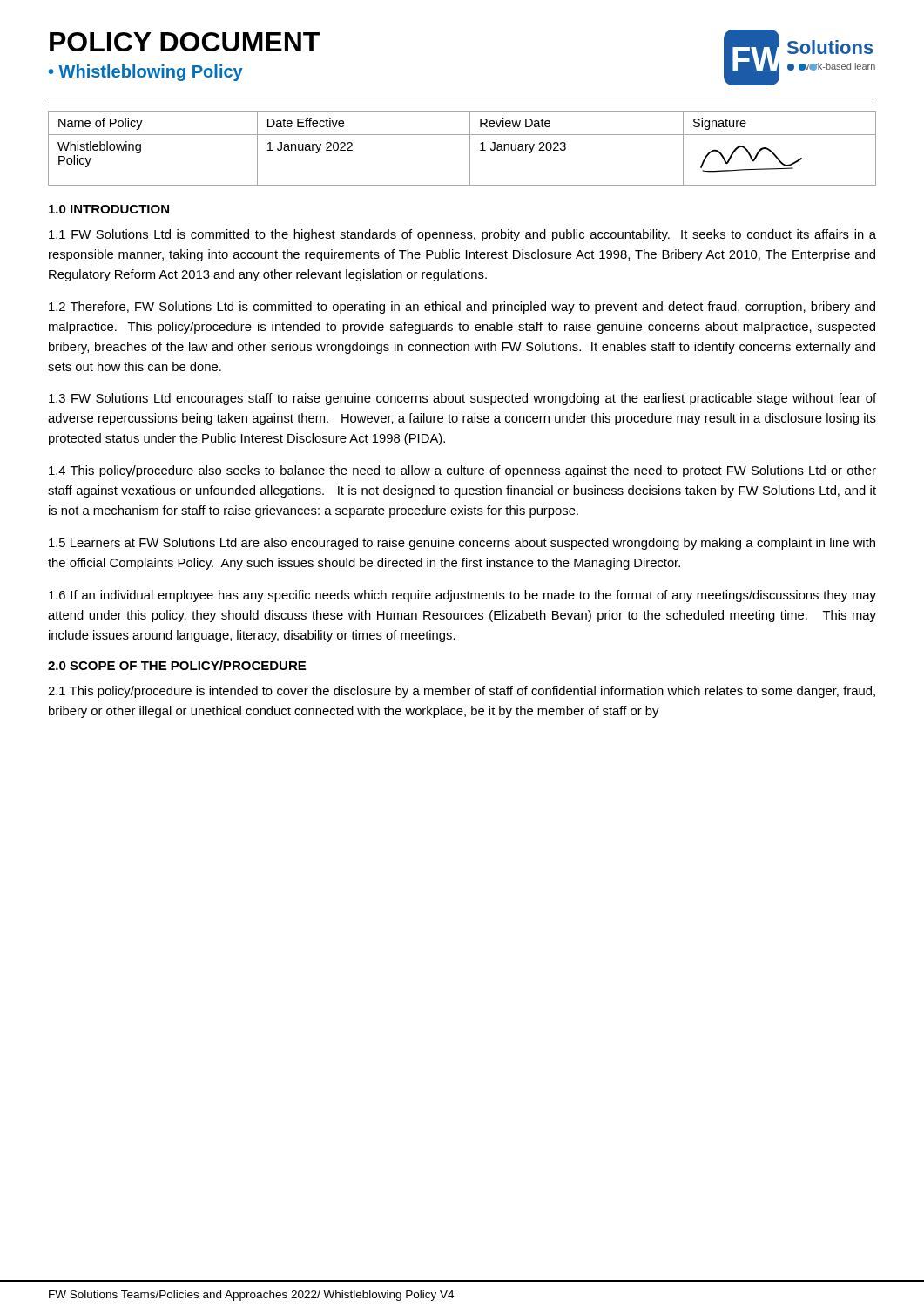The width and height of the screenshot is (924, 1307).
Task: Locate the text block starting "1 This policy/procedure is intended to"
Action: pos(462,701)
